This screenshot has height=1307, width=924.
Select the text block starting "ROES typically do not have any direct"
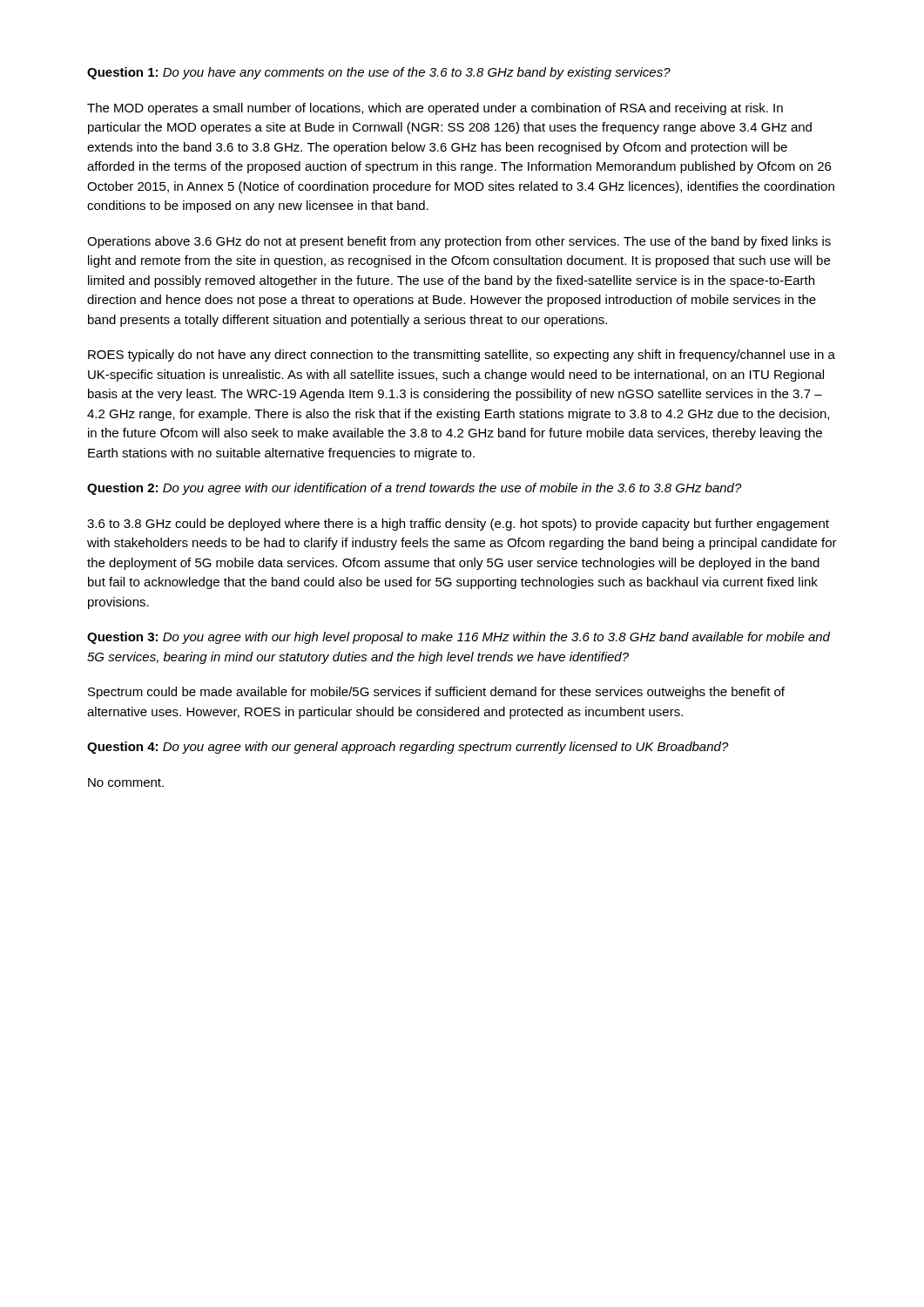461,403
